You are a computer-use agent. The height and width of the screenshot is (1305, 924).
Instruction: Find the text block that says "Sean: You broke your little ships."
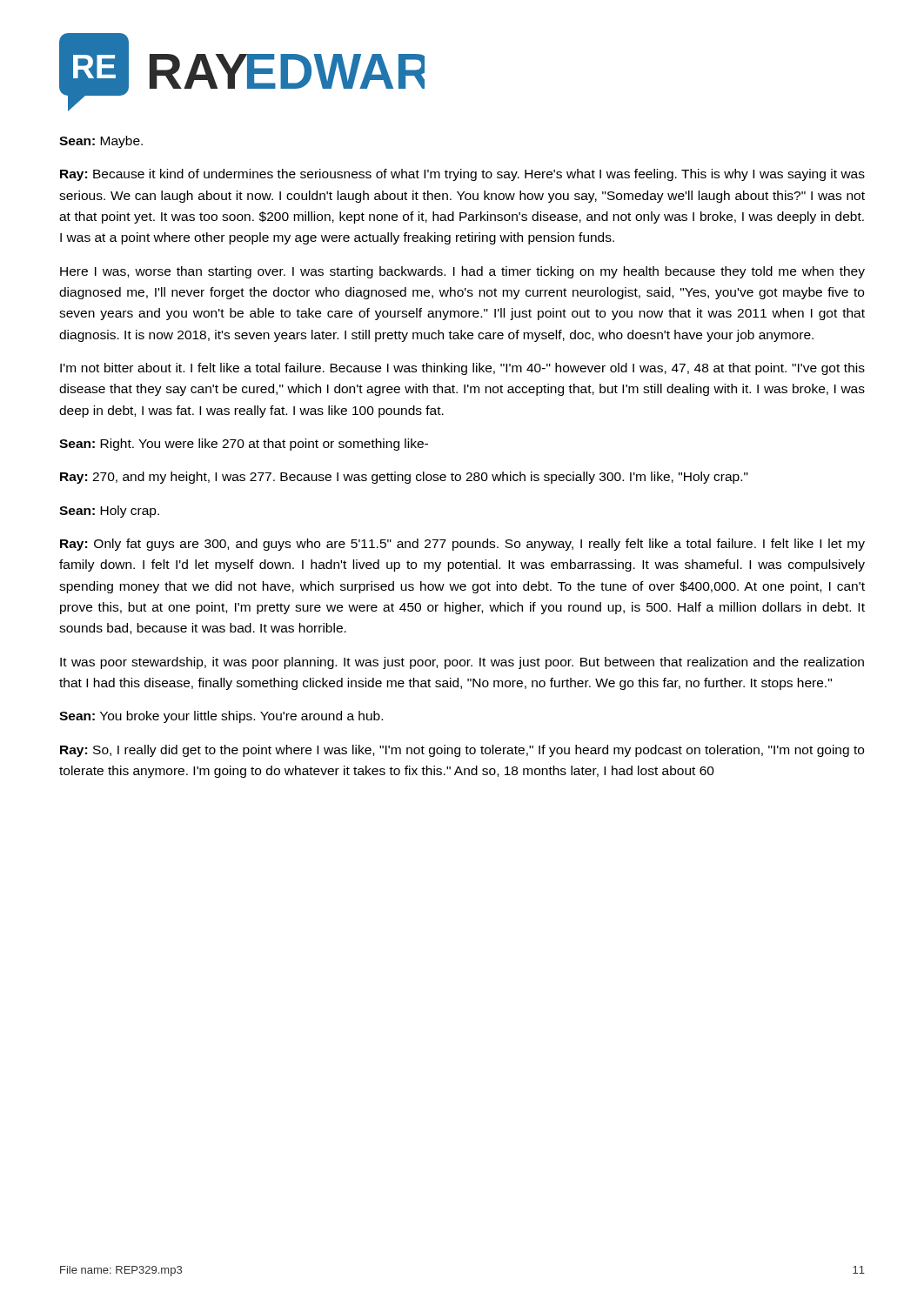[222, 716]
